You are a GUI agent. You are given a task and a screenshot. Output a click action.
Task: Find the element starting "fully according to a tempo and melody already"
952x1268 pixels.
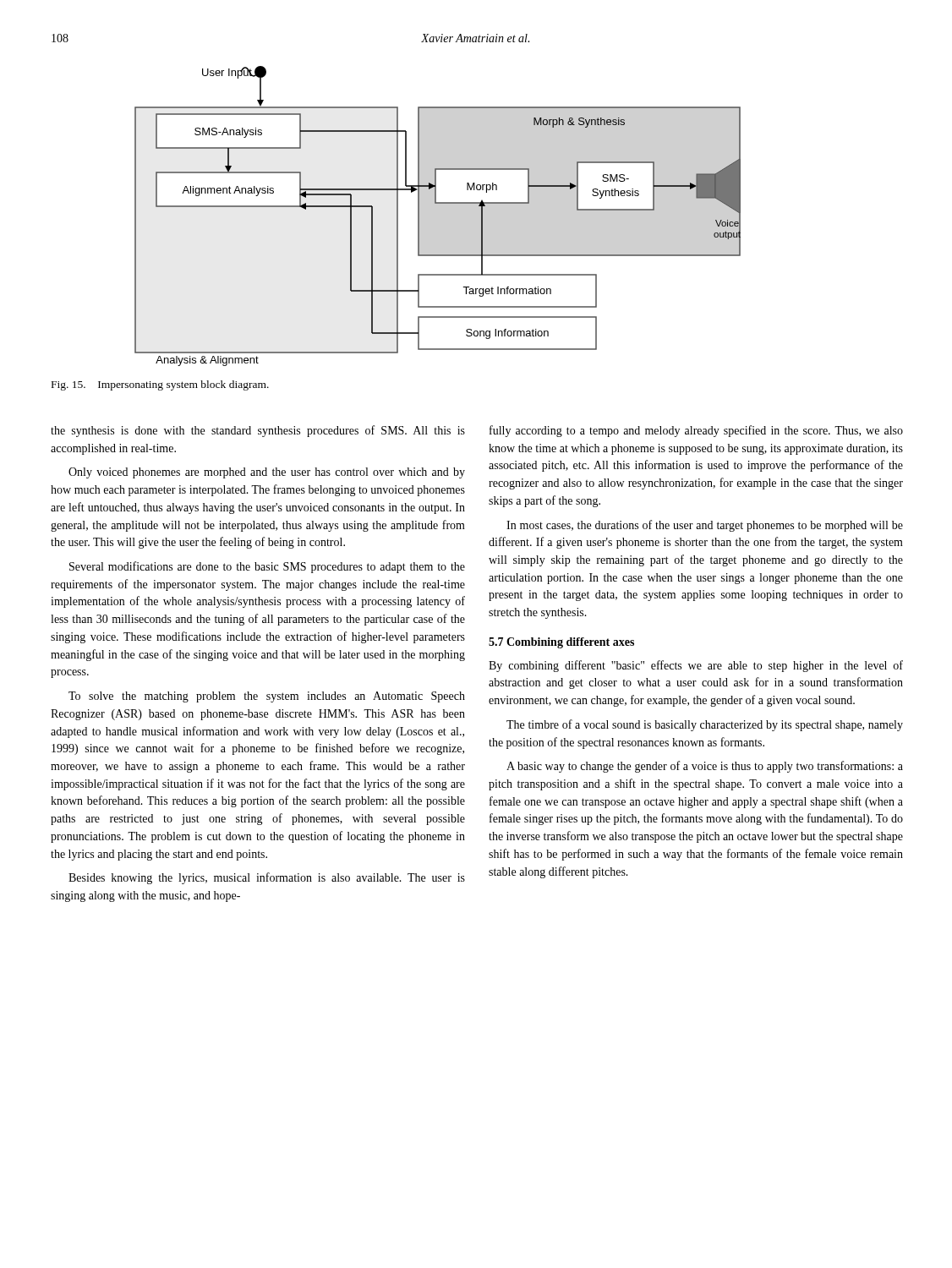696,522
